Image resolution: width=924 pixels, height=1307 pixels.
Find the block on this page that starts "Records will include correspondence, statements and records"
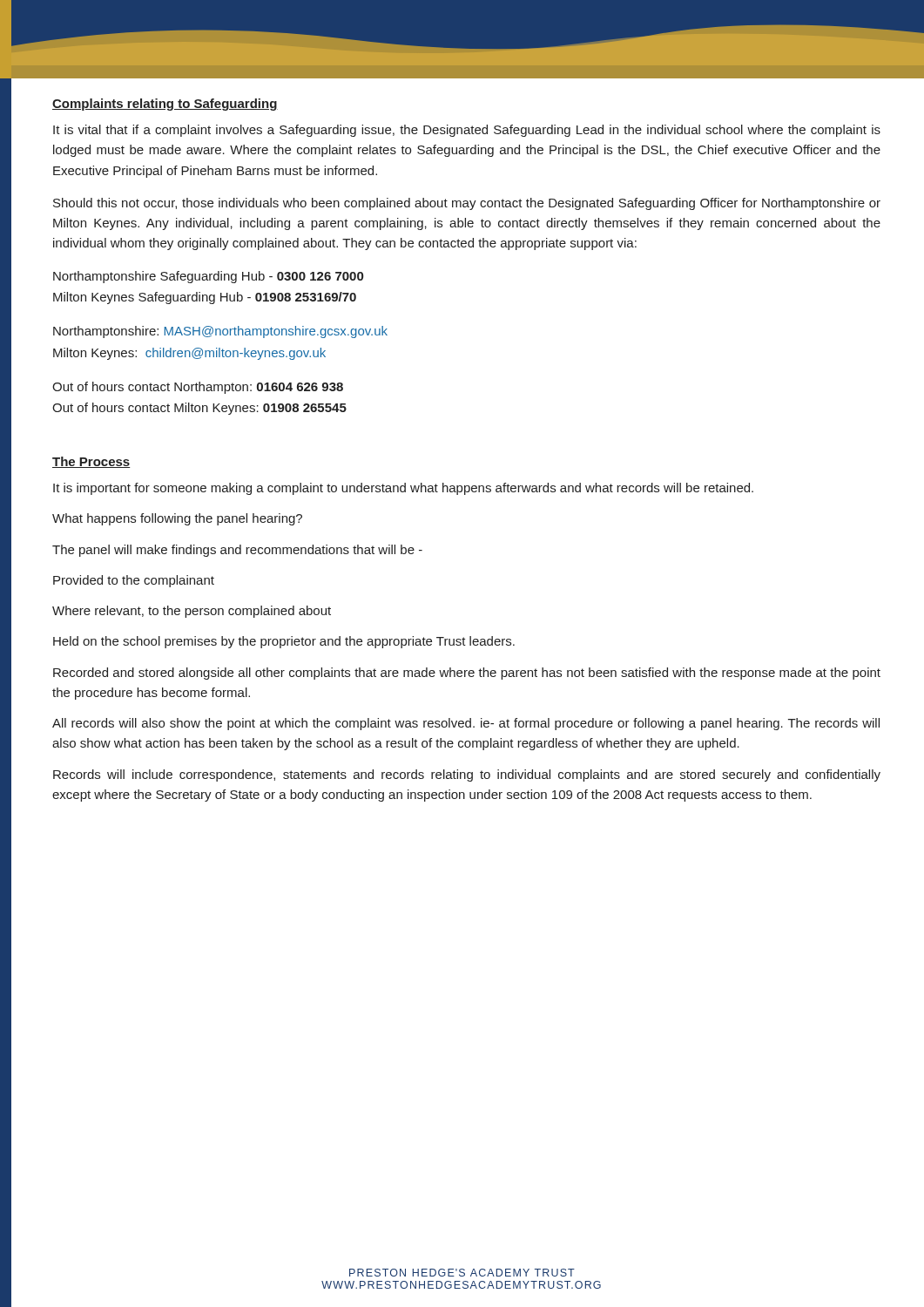point(466,784)
